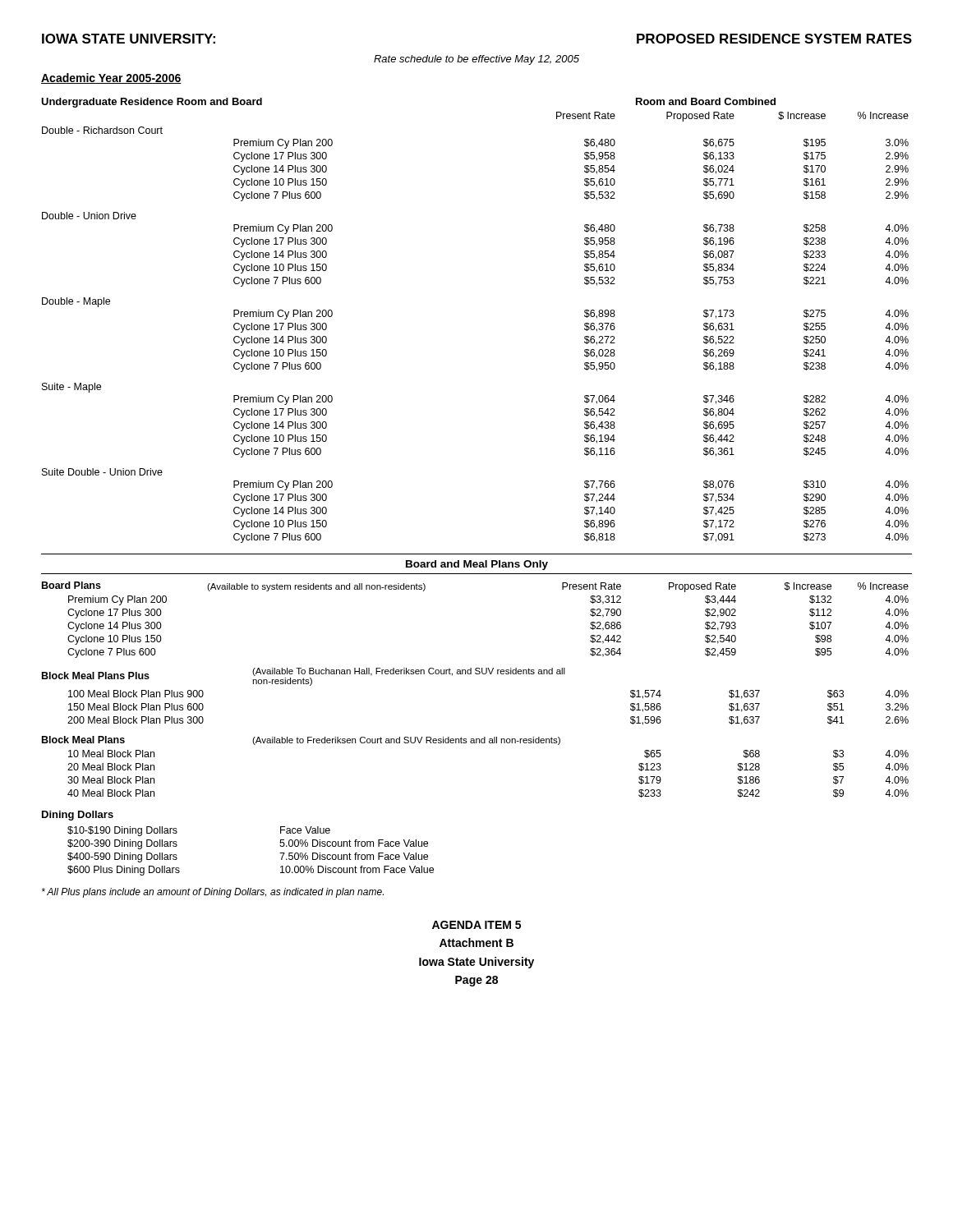Locate the caption with the text "Rate schedule to be"
Screen dimensions: 1232x953
pos(476,59)
